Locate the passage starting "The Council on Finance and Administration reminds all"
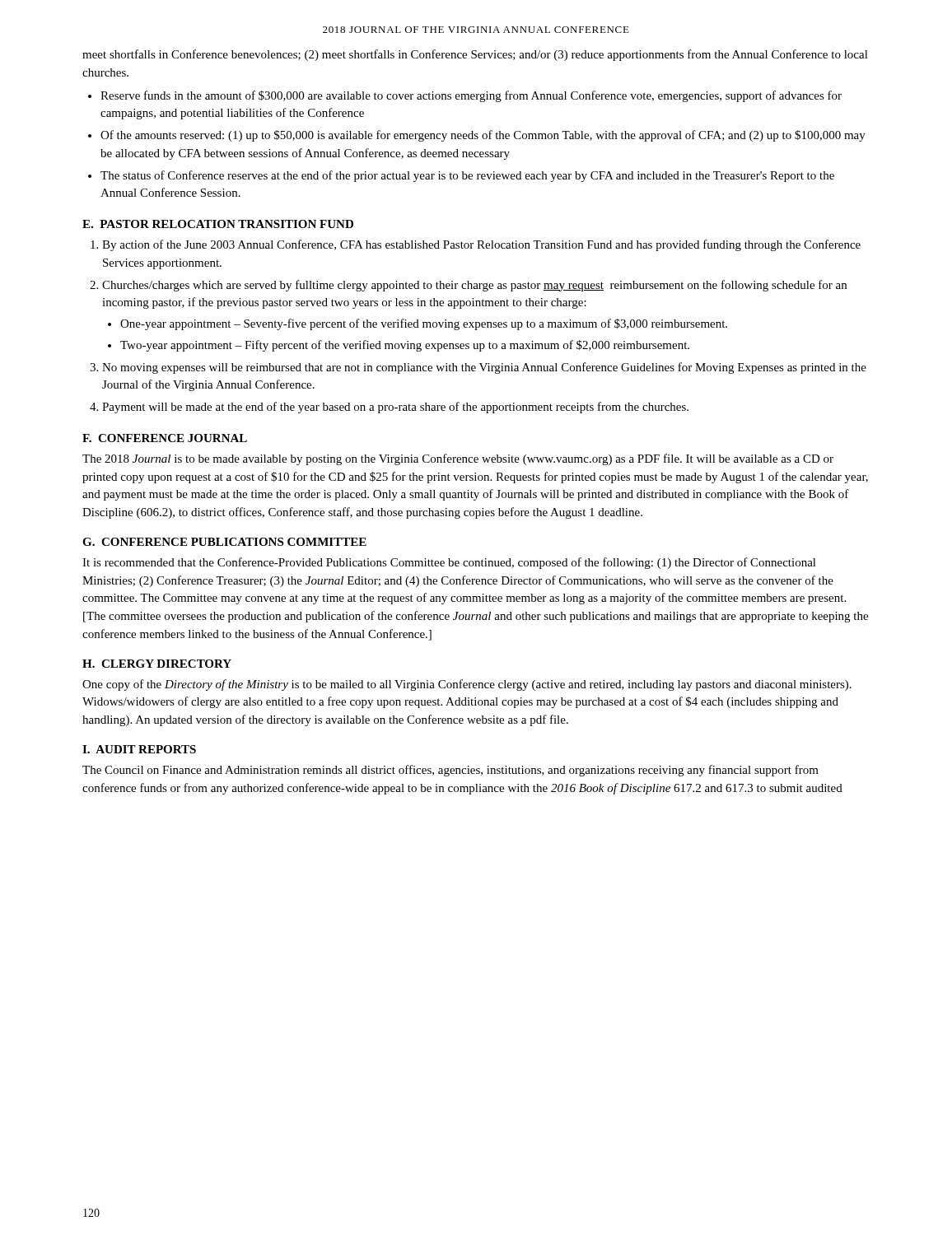Viewport: 952px width, 1235px height. [x=462, y=779]
